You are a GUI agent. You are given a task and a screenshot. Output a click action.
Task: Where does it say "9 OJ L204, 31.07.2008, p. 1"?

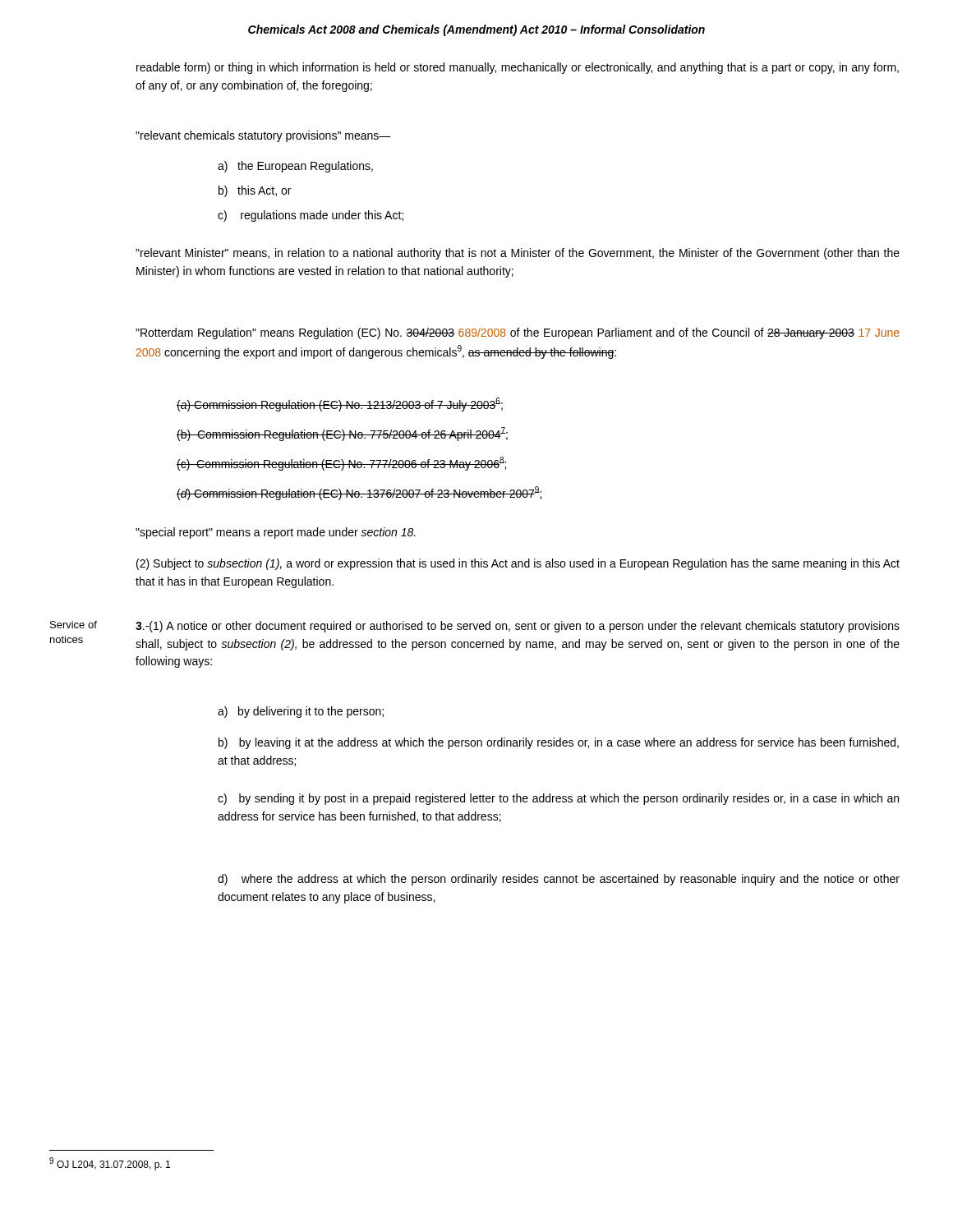110,1163
